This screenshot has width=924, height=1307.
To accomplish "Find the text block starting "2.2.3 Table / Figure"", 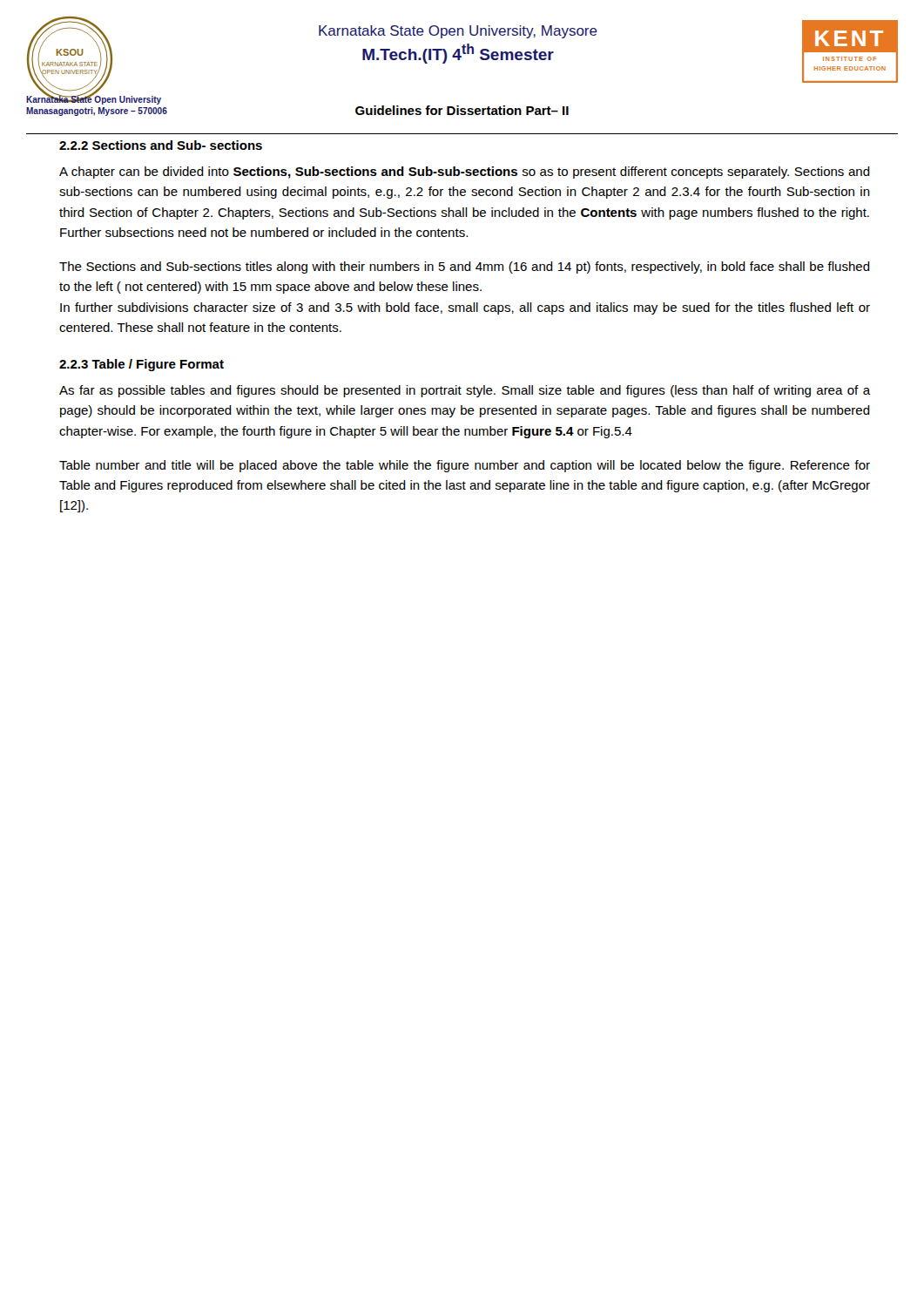I will 142,364.
